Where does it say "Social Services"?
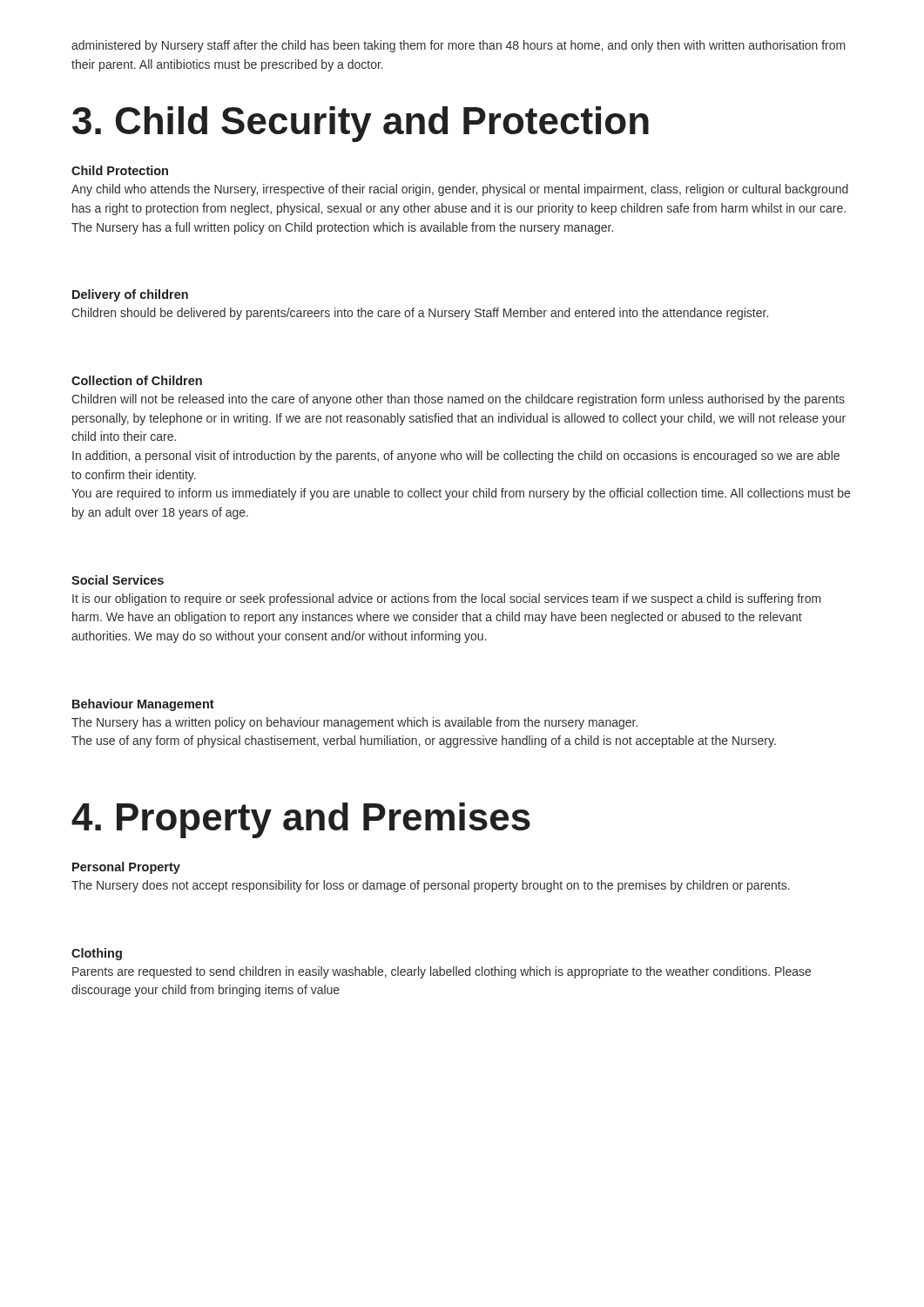Screen dimensions: 1307x924 (118, 580)
